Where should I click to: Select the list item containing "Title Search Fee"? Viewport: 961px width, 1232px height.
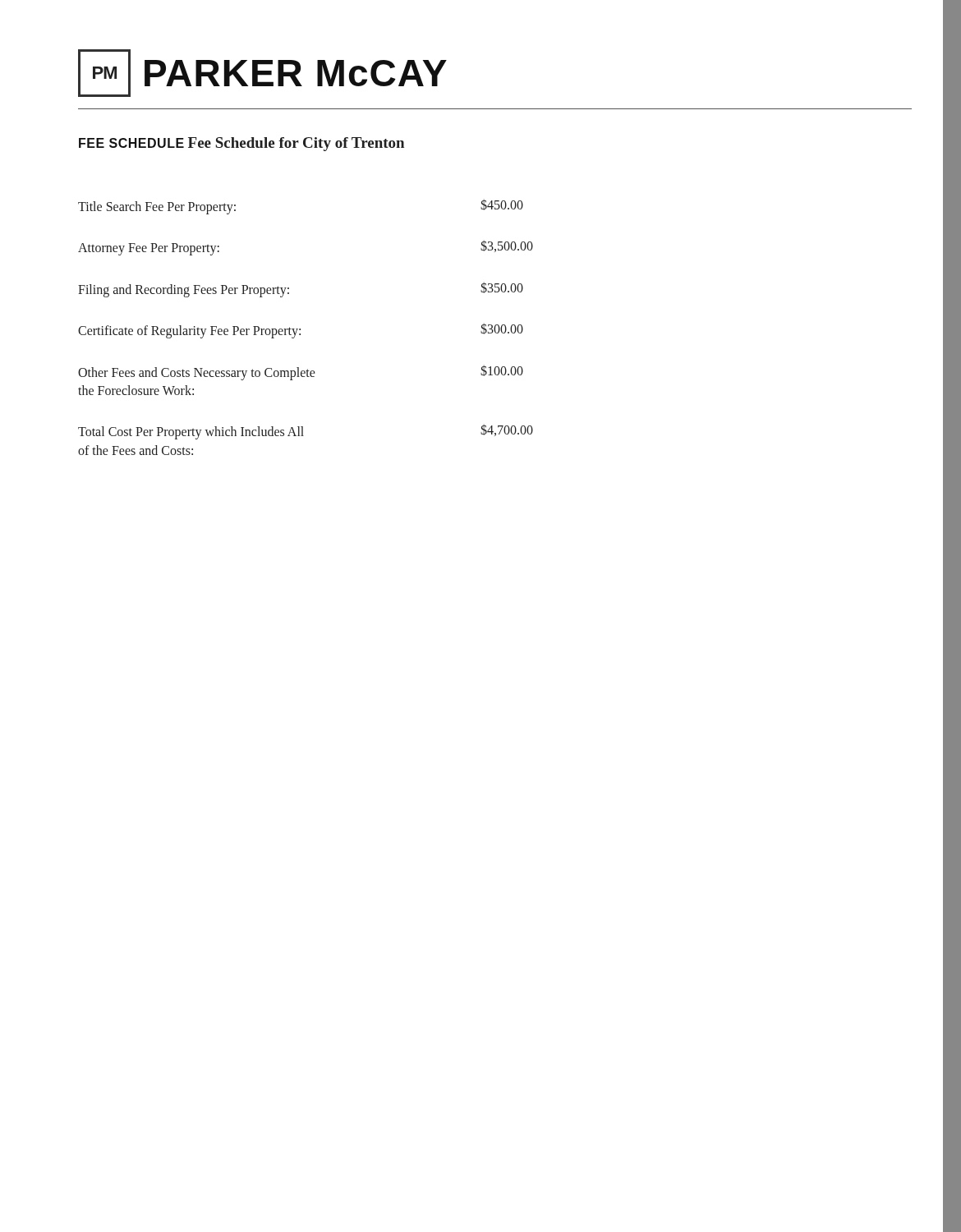click(495, 207)
